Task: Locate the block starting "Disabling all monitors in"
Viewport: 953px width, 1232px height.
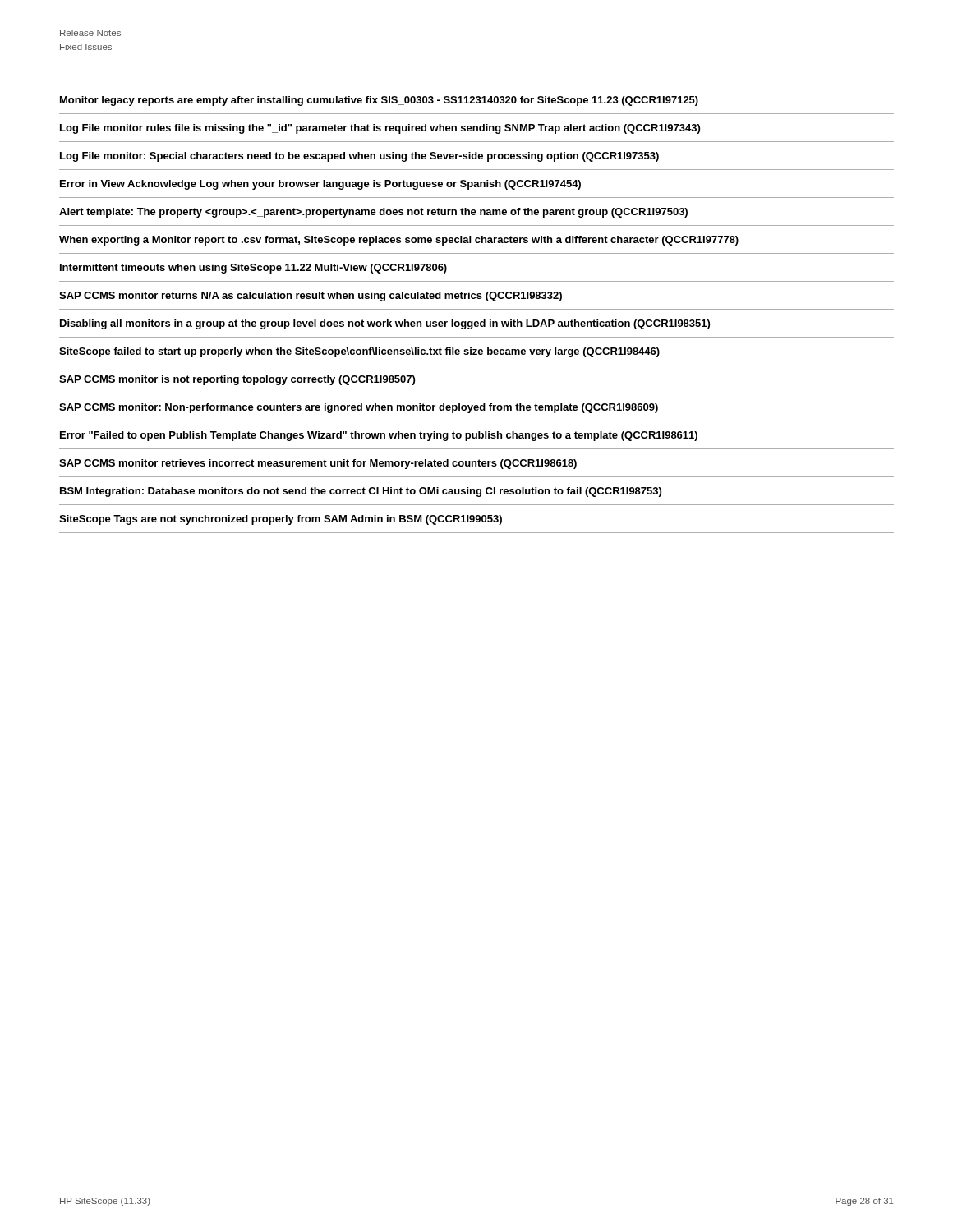Action: [385, 323]
